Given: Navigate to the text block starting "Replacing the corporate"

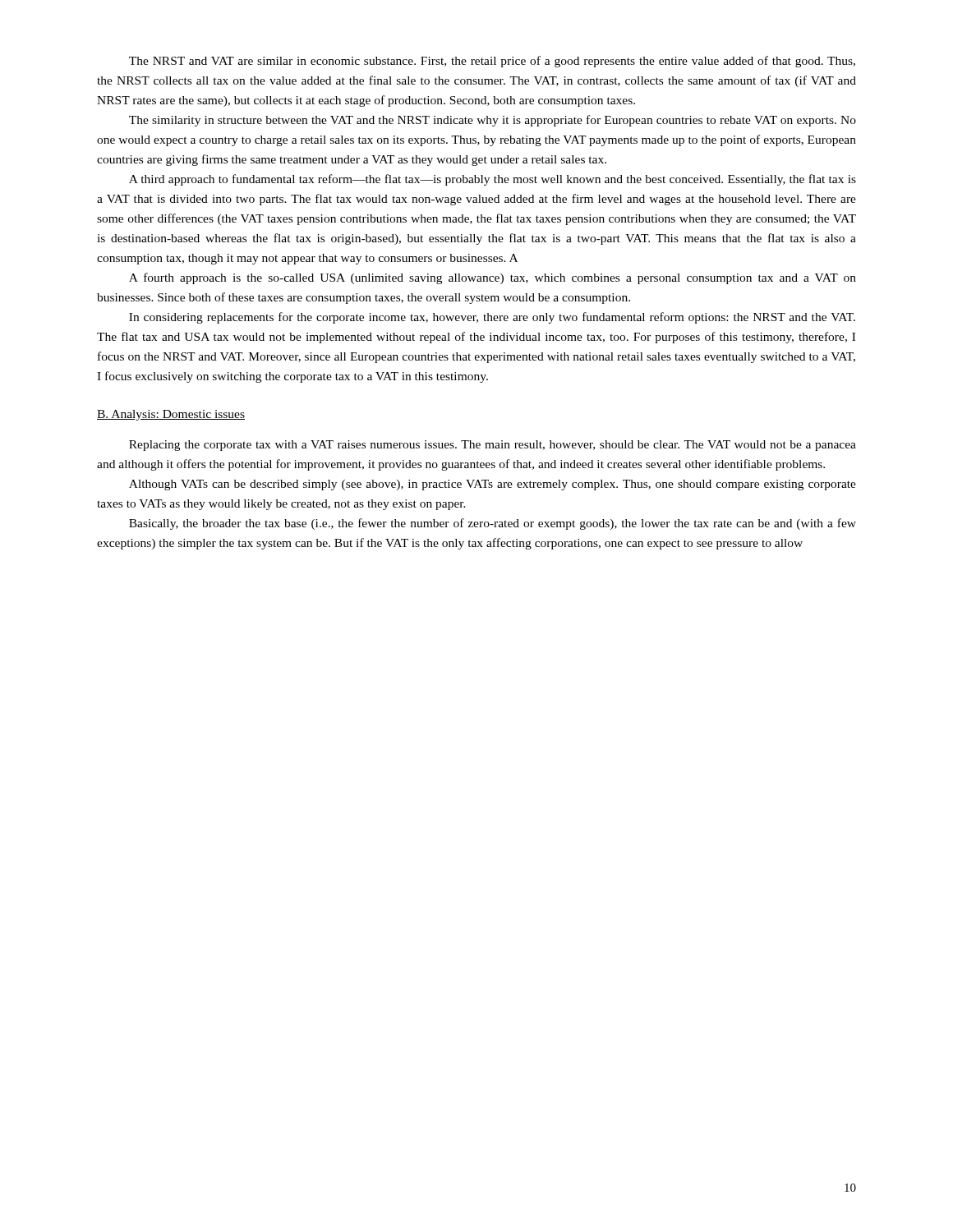Looking at the screenshot, I should tap(476, 454).
